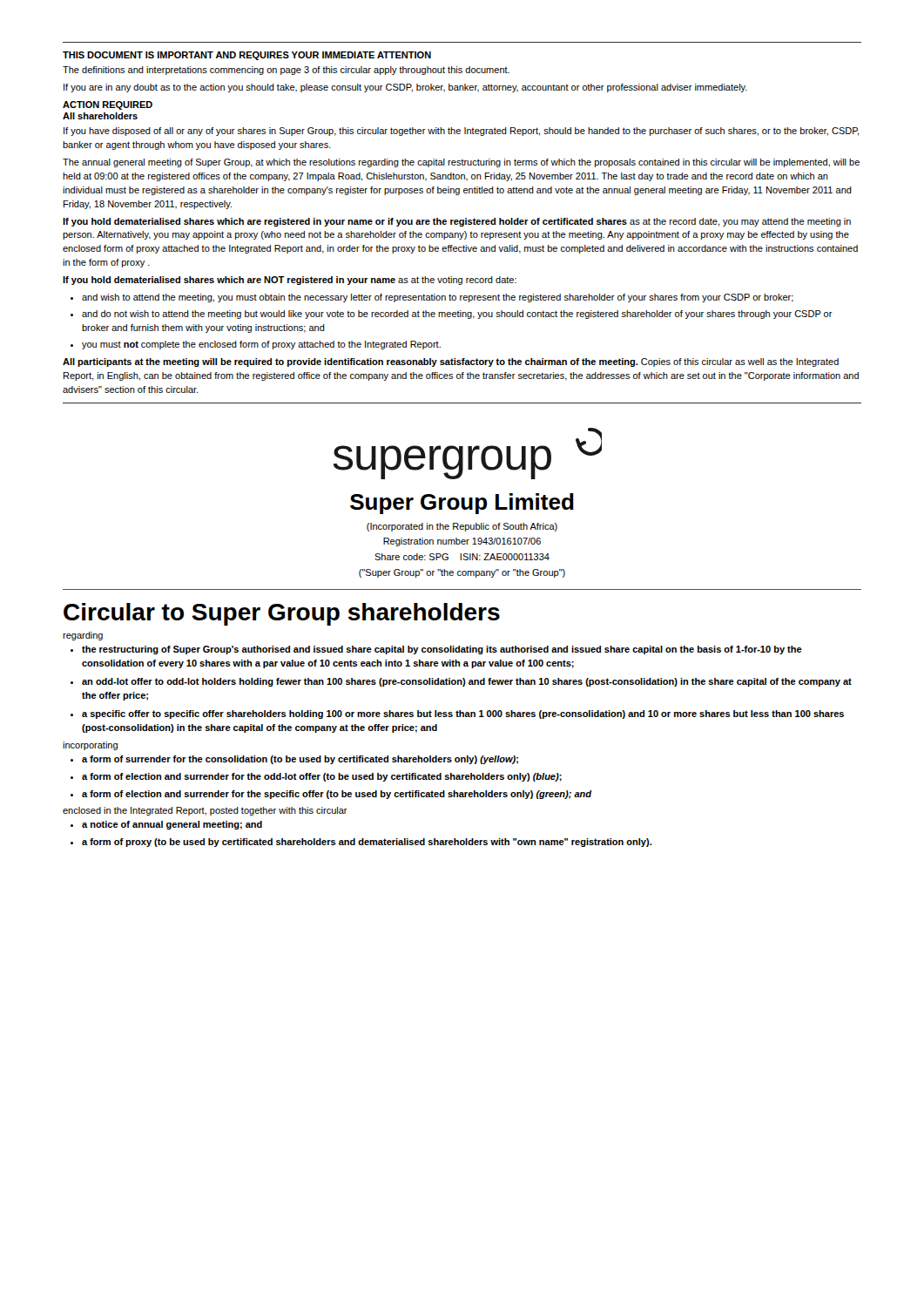Click on the text block that reads "enclosed in the"
Screen dimensions: 1307x924
(x=205, y=810)
